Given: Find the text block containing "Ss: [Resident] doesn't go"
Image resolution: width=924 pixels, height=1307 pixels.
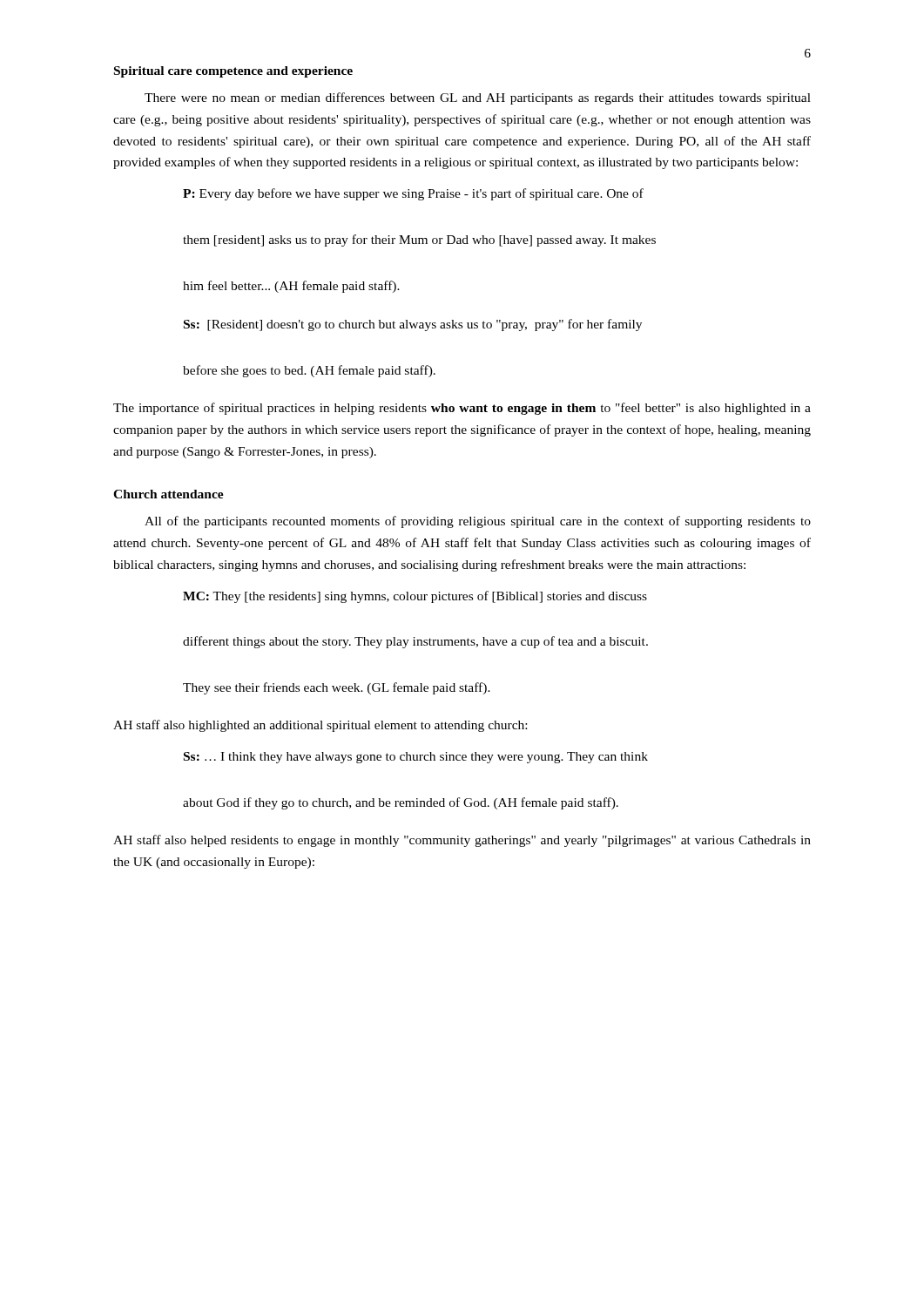Looking at the screenshot, I should pyautogui.click(x=413, y=325).
